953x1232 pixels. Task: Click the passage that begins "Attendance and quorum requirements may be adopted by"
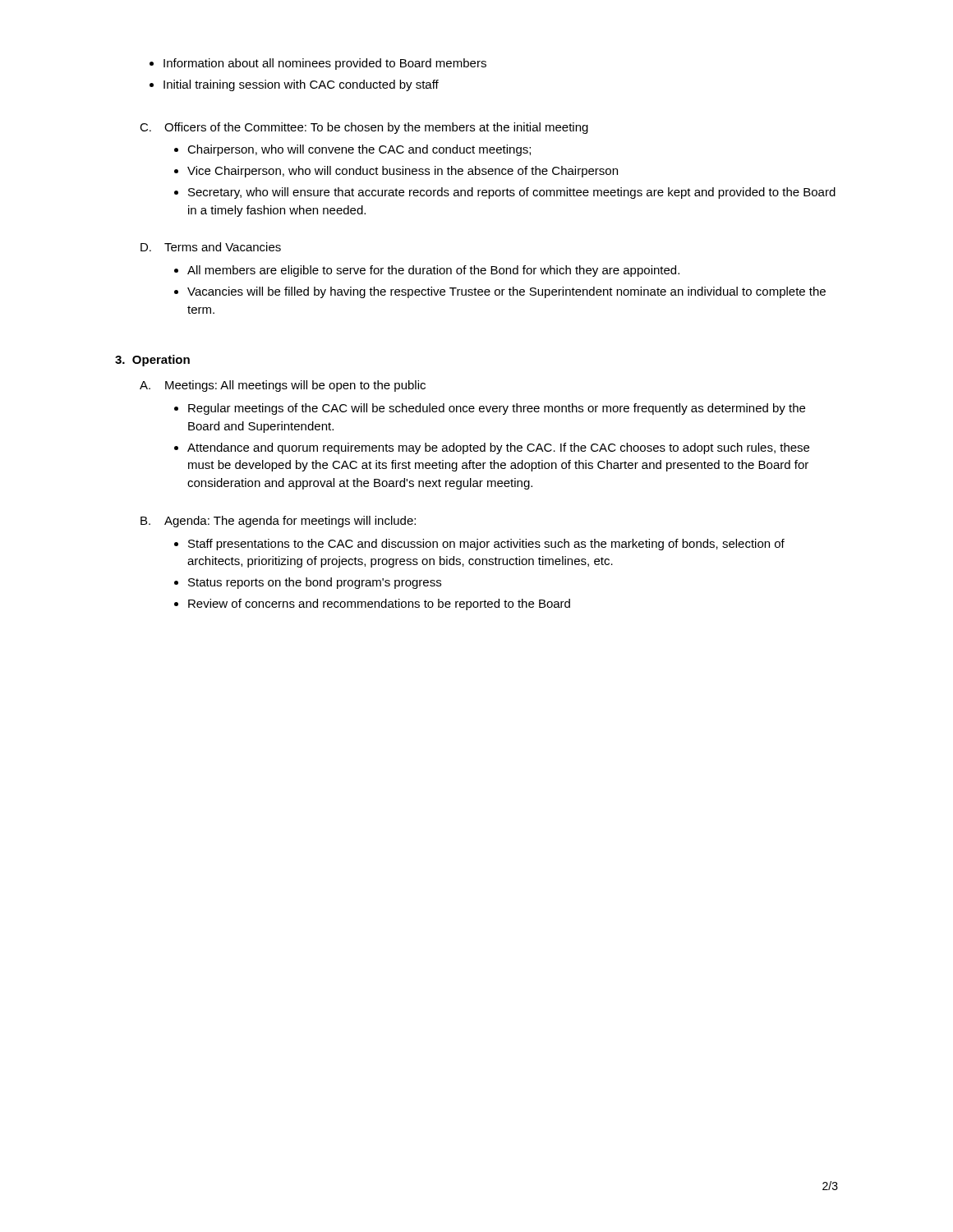pyautogui.click(x=513, y=465)
